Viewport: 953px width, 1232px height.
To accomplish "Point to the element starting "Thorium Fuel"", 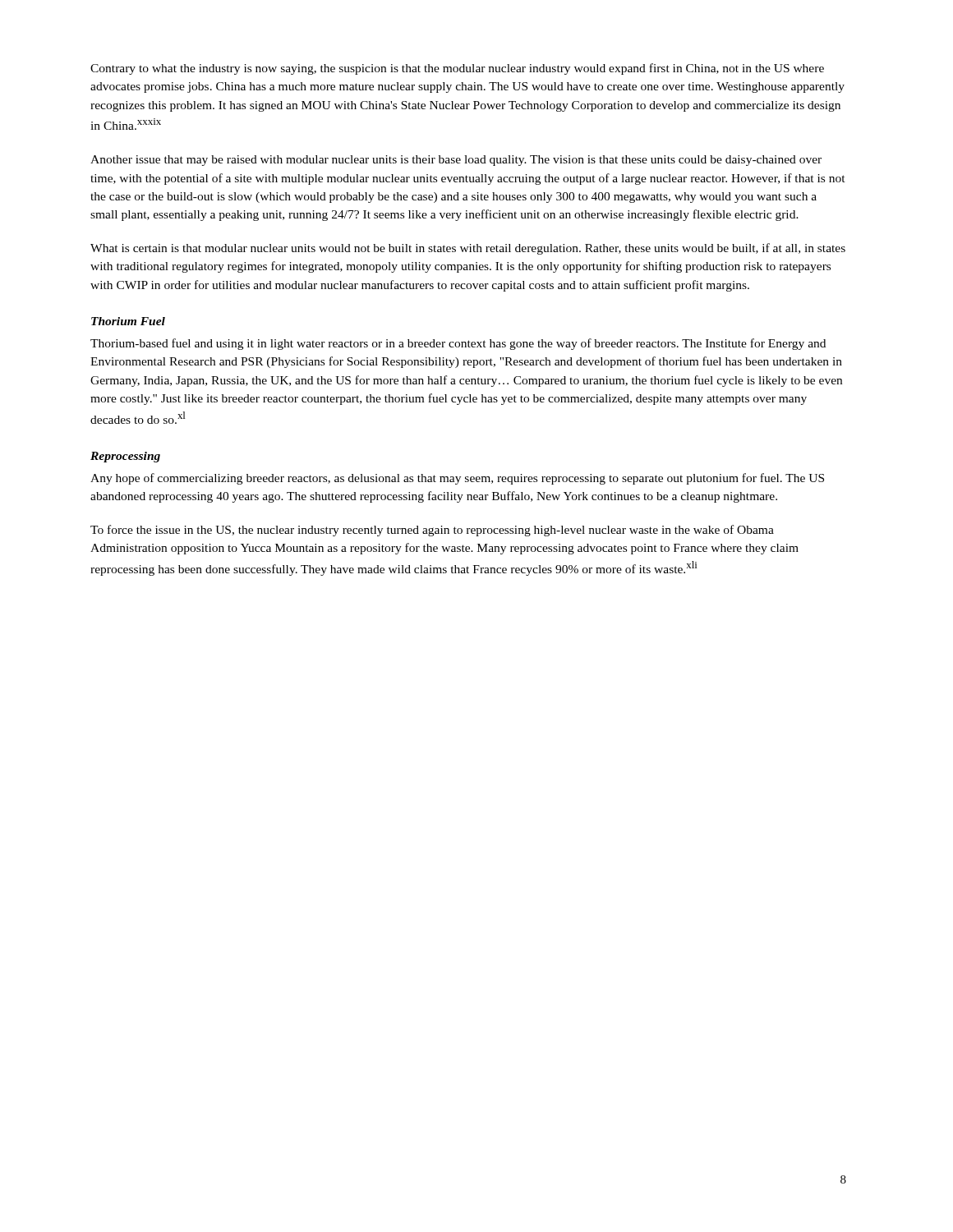I will pyautogui.click(x=128, y=321).
